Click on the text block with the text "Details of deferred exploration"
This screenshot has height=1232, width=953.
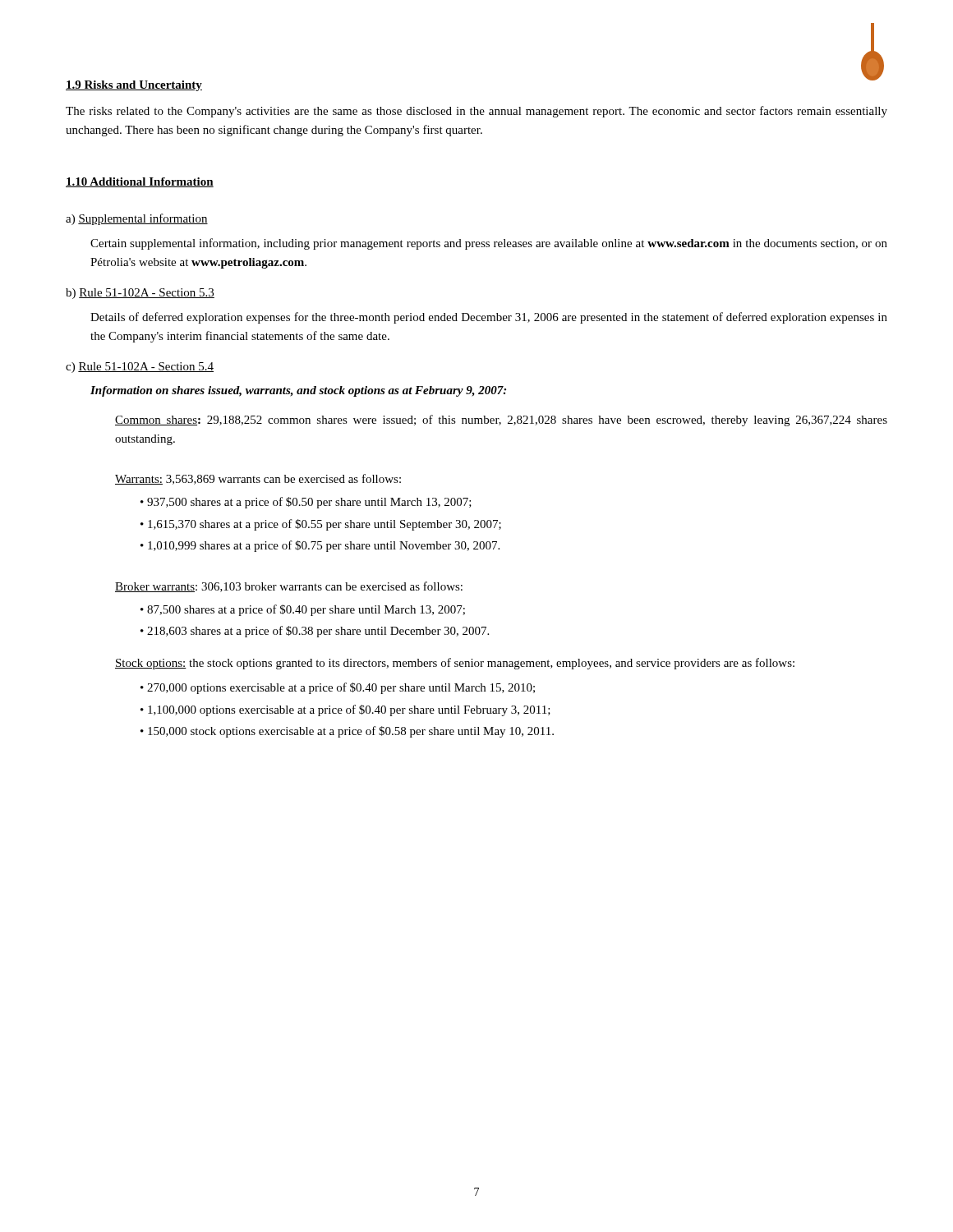tap(489, 326)
